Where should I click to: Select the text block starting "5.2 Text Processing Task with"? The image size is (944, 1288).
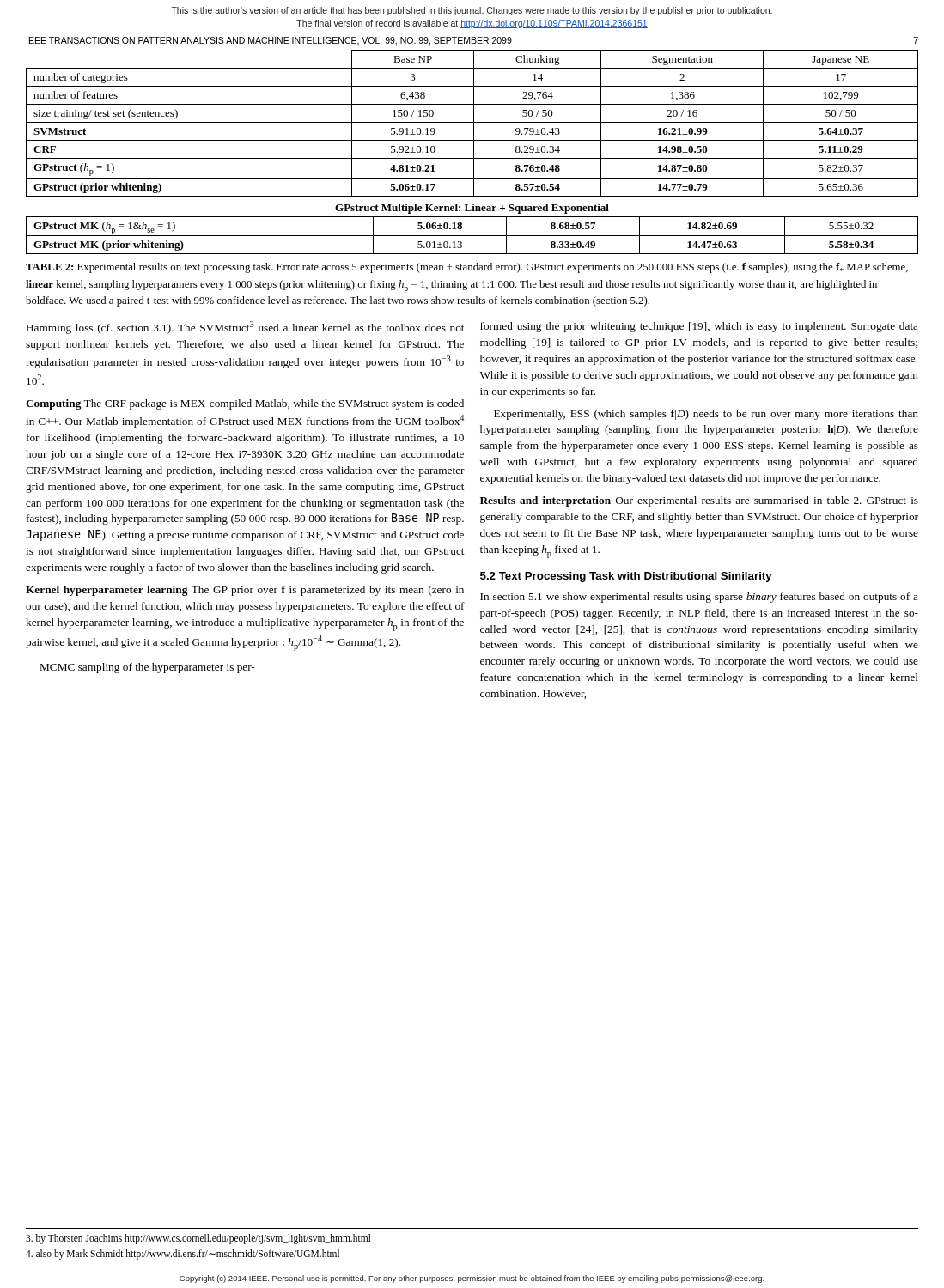pos(626,576)
